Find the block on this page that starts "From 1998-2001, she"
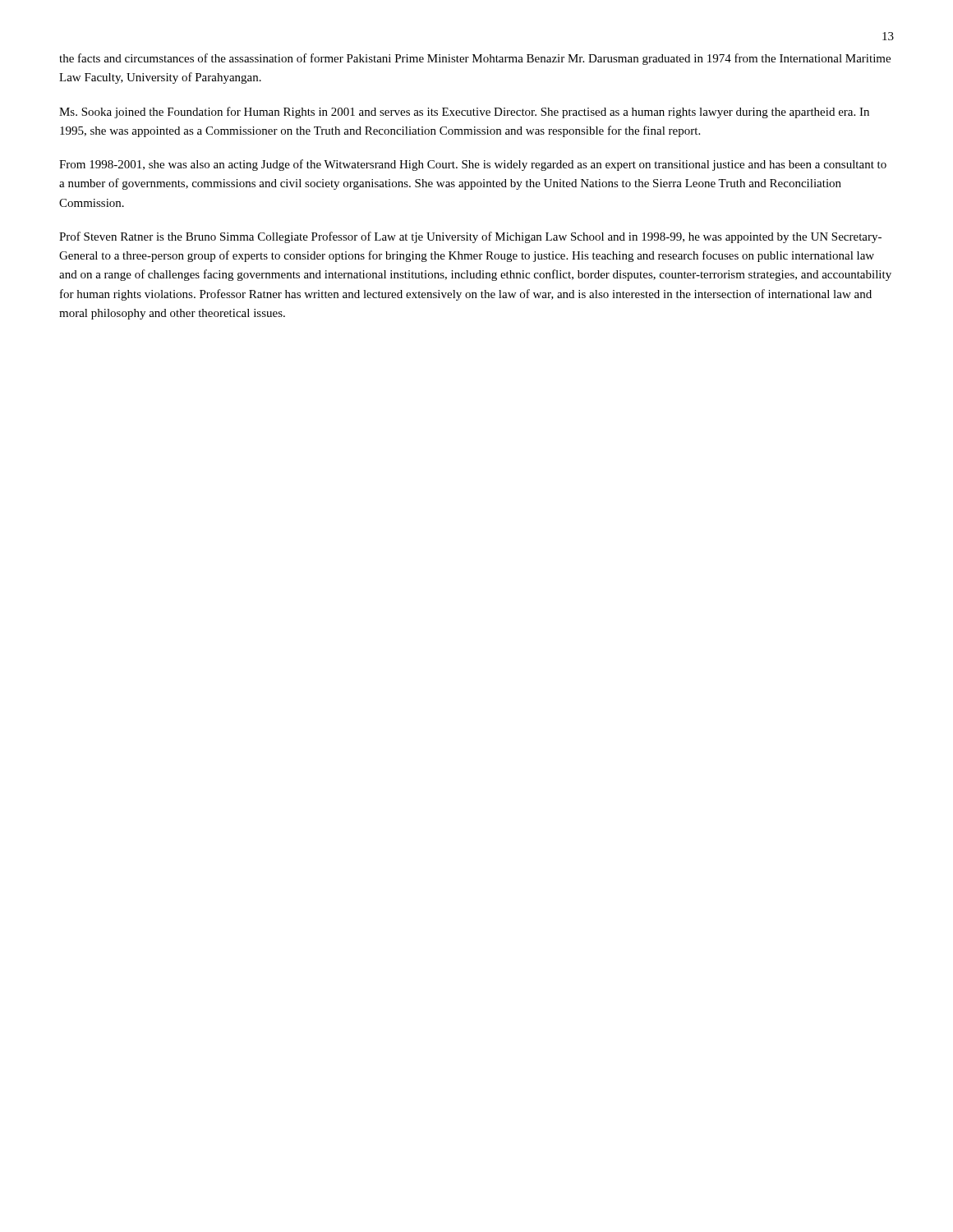This screenshot has width=953, height=1232. click(473, 183)
